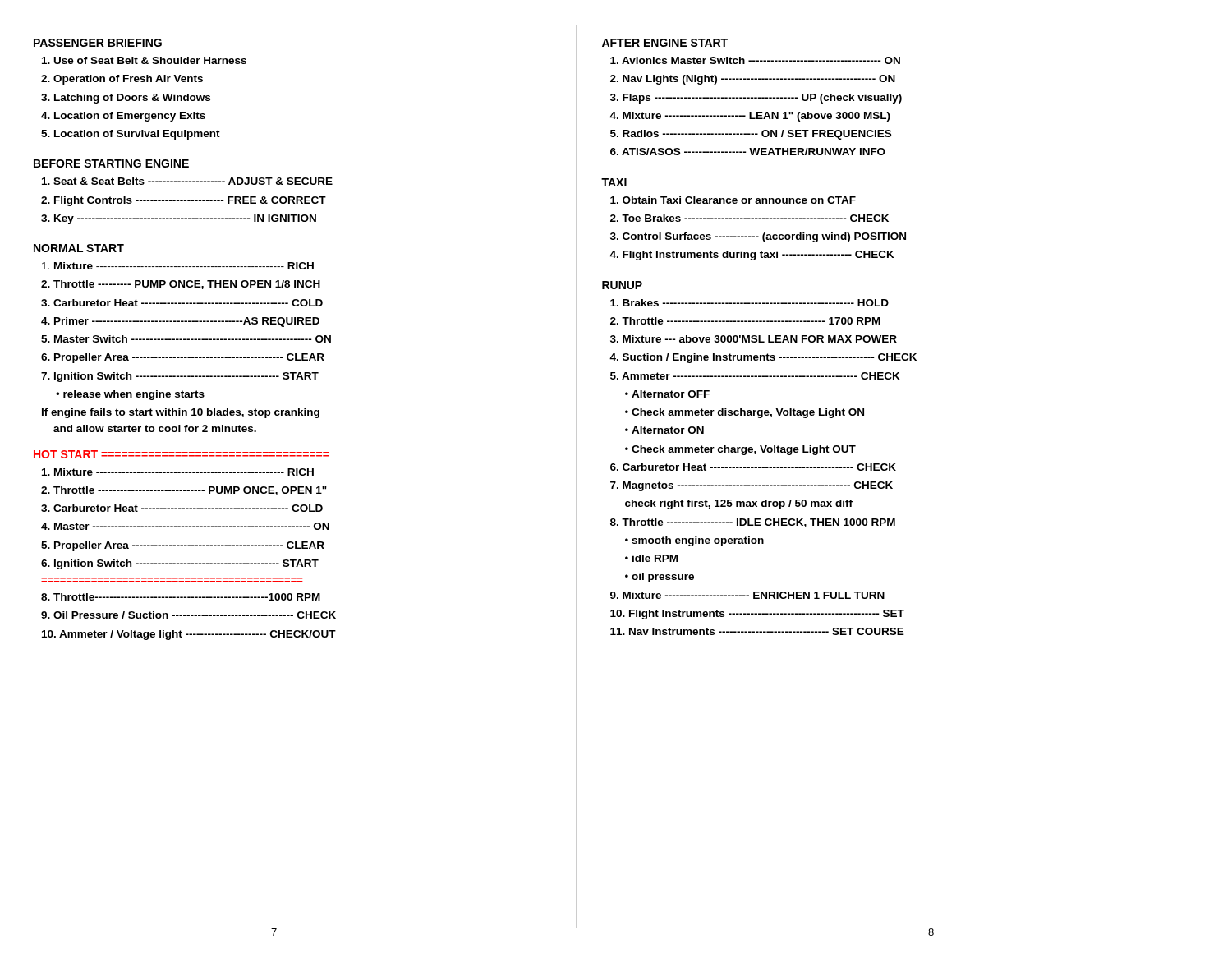Select the list item that reads "3. Latching of Doors & Windows"
The height and width of the screenshot is (953, 1232).
click(126, 97)
